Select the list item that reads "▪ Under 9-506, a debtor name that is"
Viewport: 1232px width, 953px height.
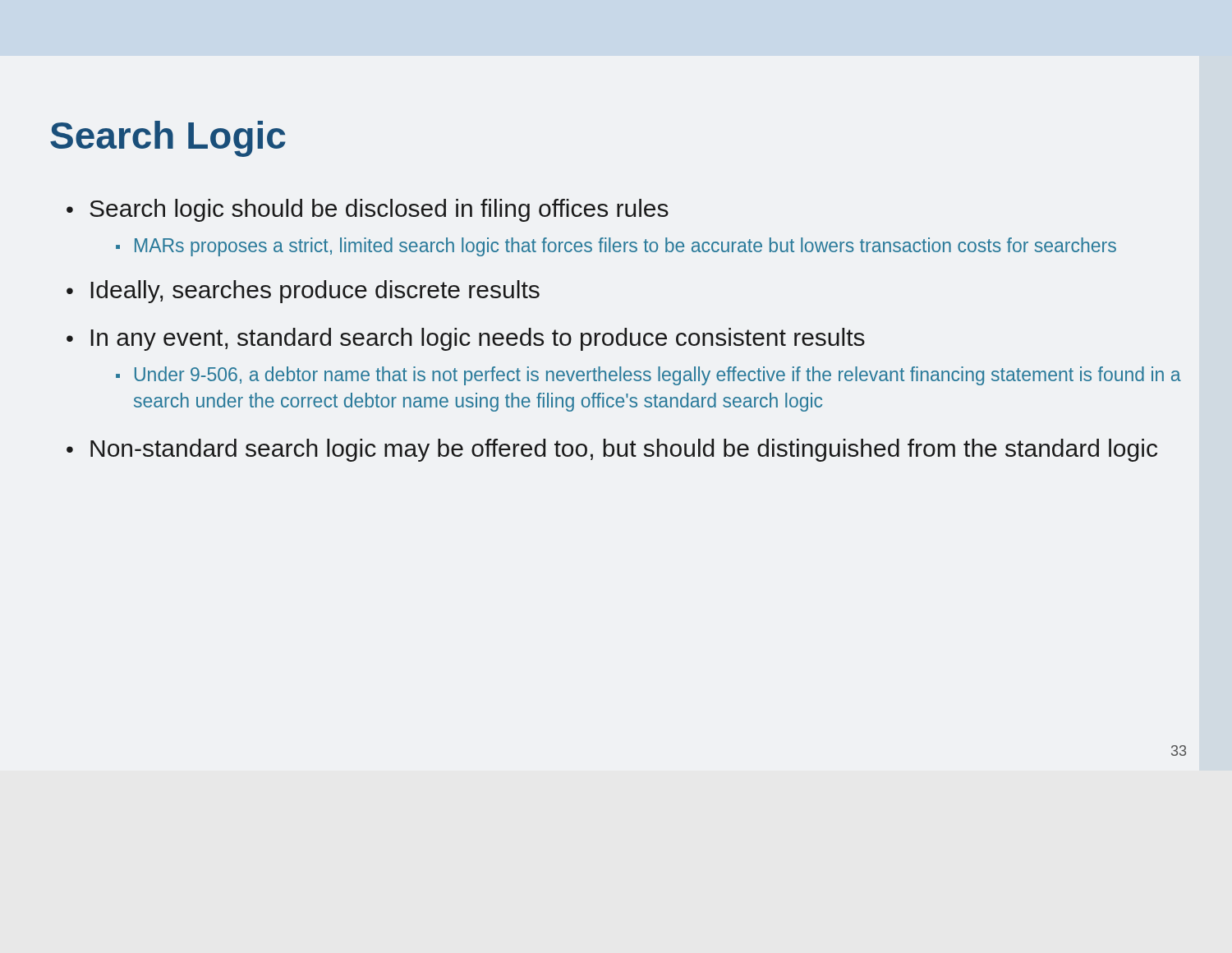(673, 388)
